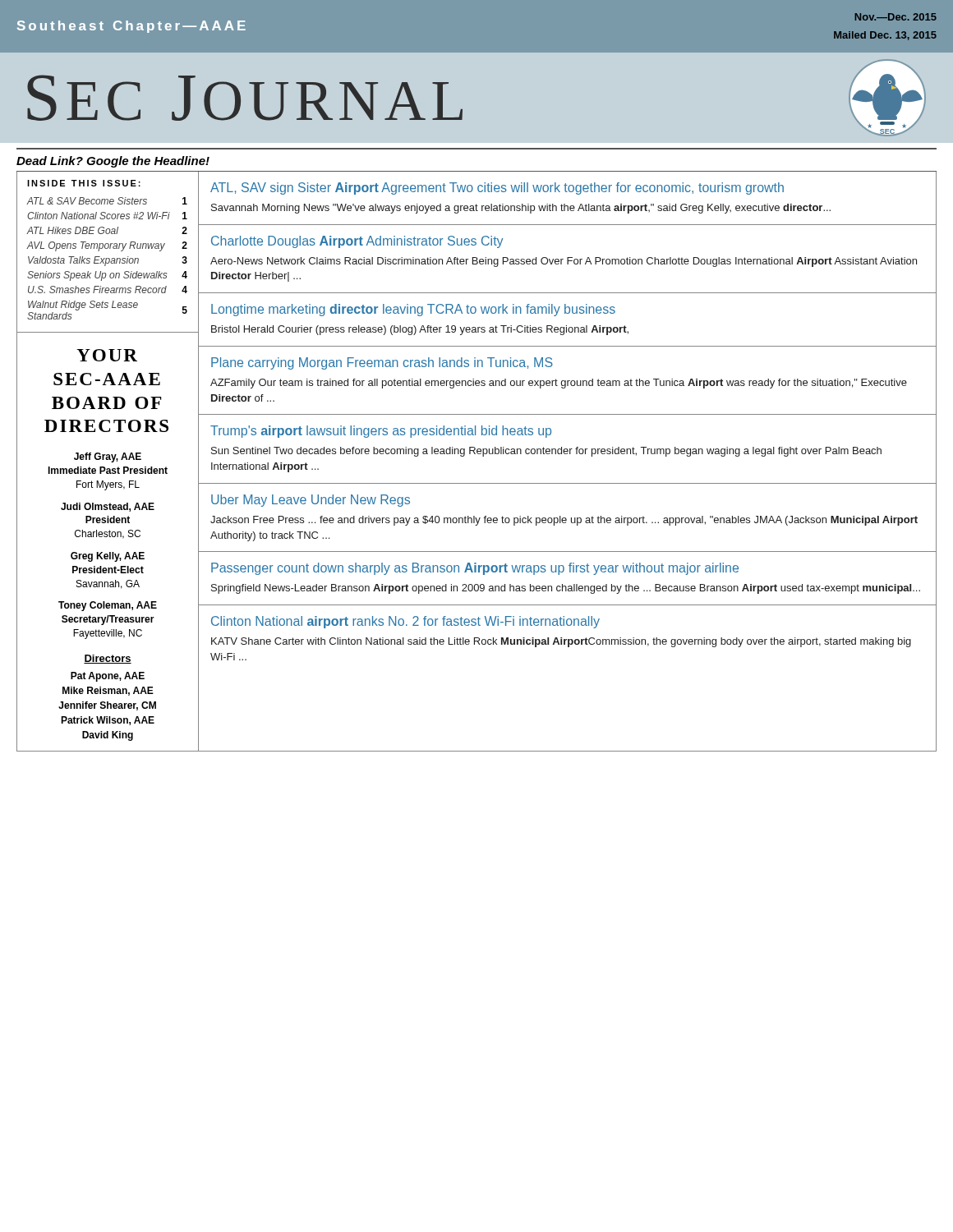This screenshot has width=953, height=1232.
Task: Where is the passage that starts "Clinton National airport ranks No."?
Action: tap(567, 639)
